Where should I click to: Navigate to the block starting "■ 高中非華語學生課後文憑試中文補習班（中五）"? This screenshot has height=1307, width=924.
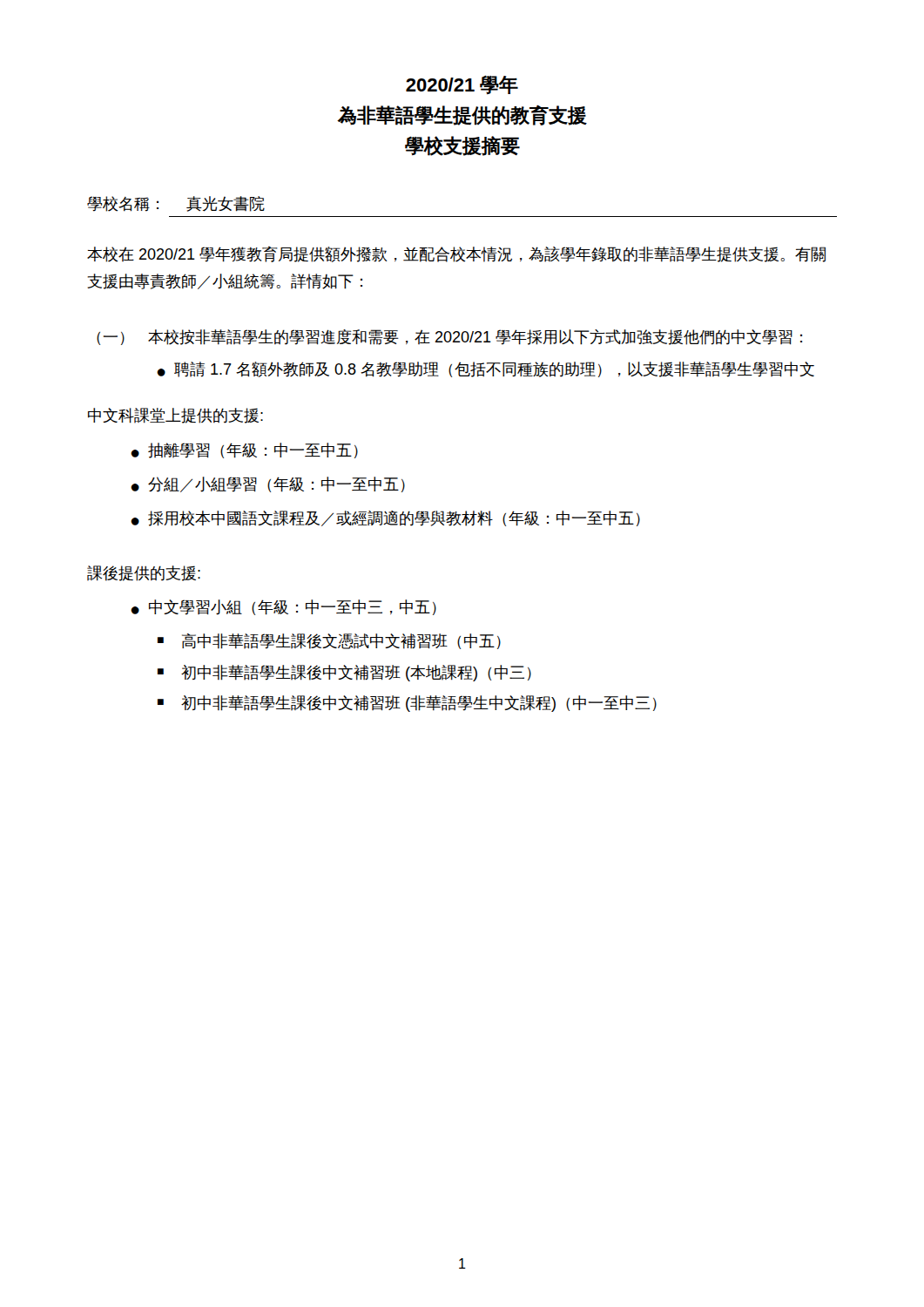pyautogui.click(x=497, y=642)
